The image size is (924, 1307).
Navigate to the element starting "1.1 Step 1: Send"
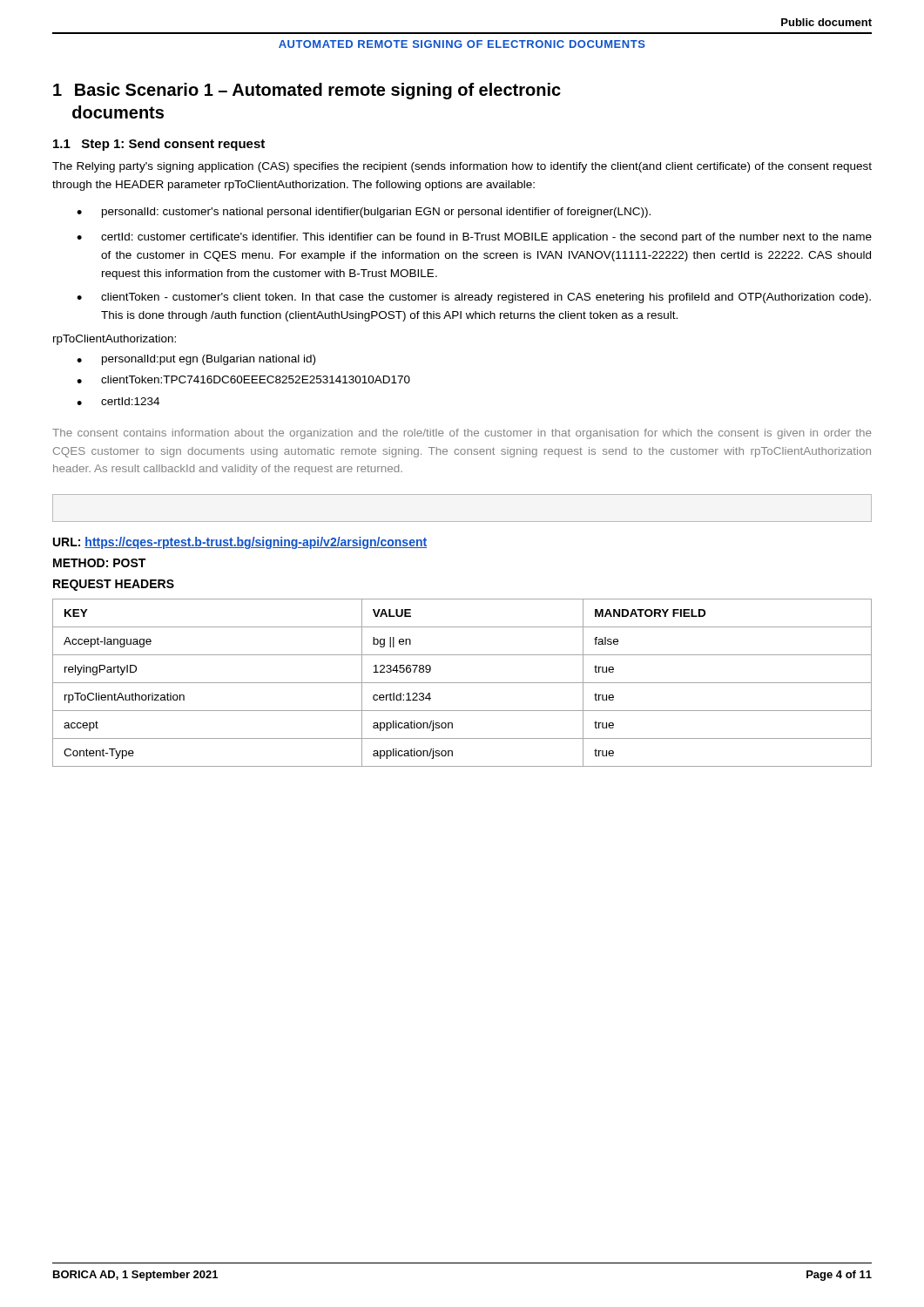159,143
